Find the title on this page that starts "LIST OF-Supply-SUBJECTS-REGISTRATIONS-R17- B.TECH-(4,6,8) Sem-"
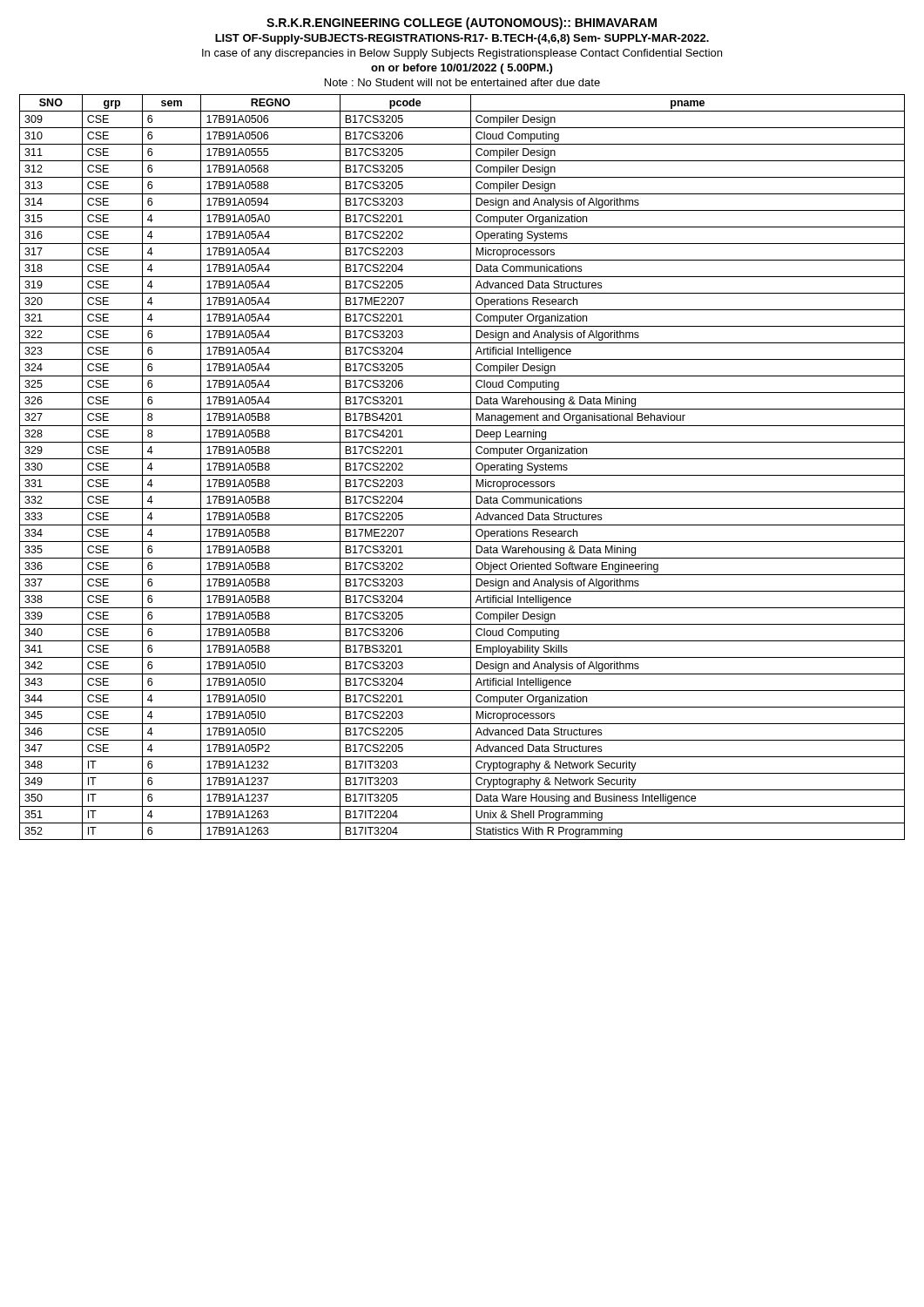 pyautogui.click(x=462, y=38)
